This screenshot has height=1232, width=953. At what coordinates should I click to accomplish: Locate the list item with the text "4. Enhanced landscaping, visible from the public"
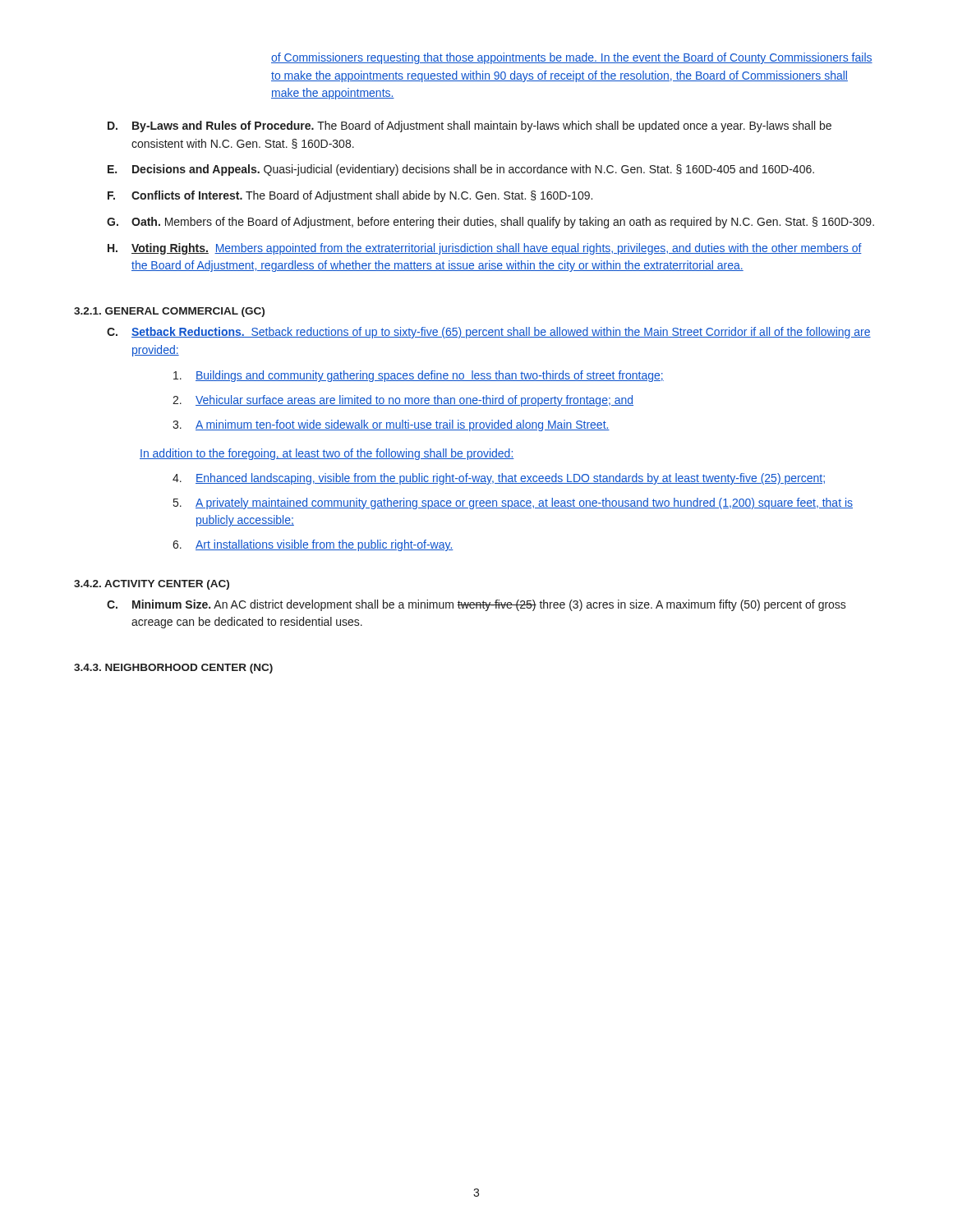pyautogui.click(x=499, y=479)
